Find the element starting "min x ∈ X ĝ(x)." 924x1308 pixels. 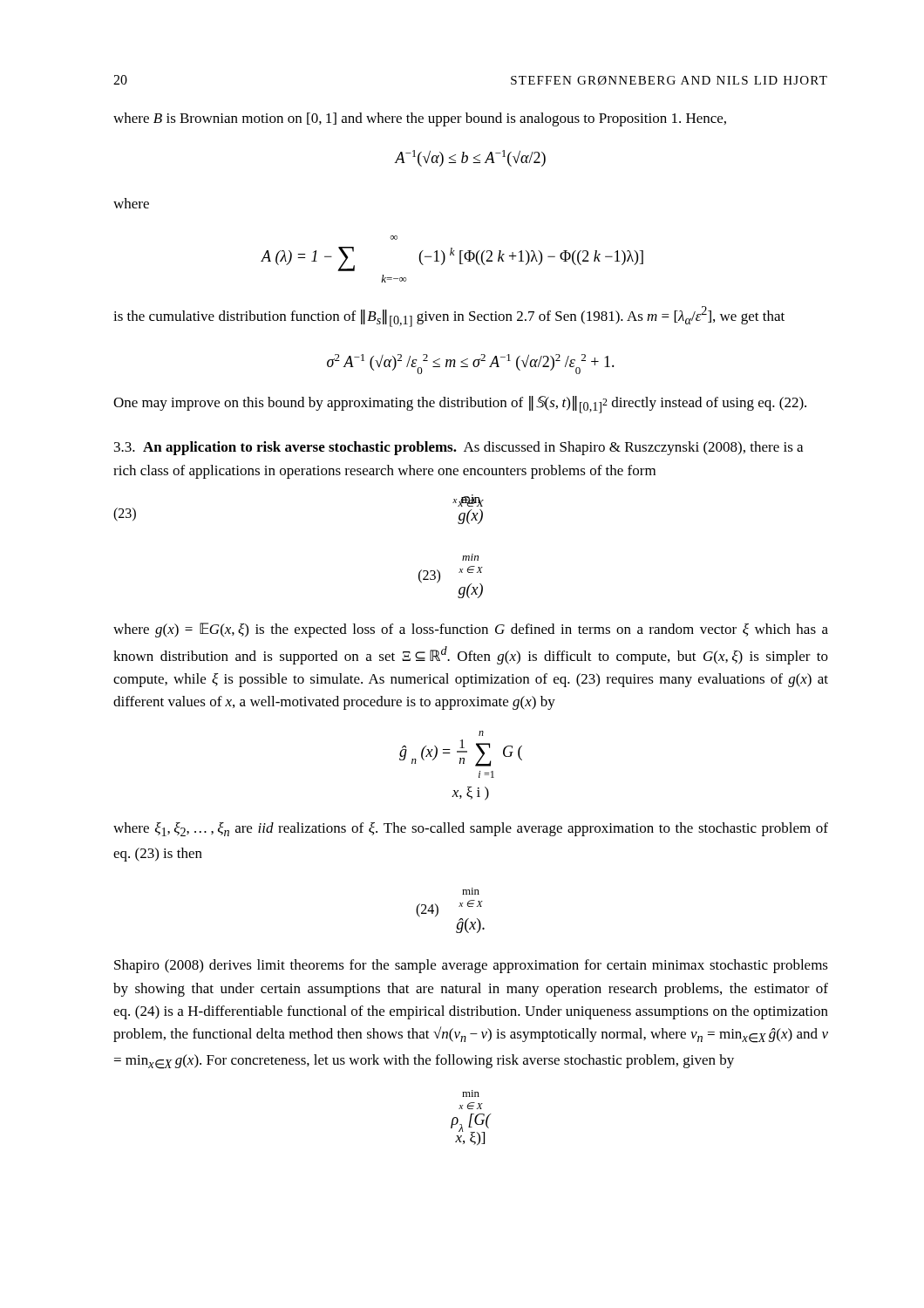click(471, 910)
